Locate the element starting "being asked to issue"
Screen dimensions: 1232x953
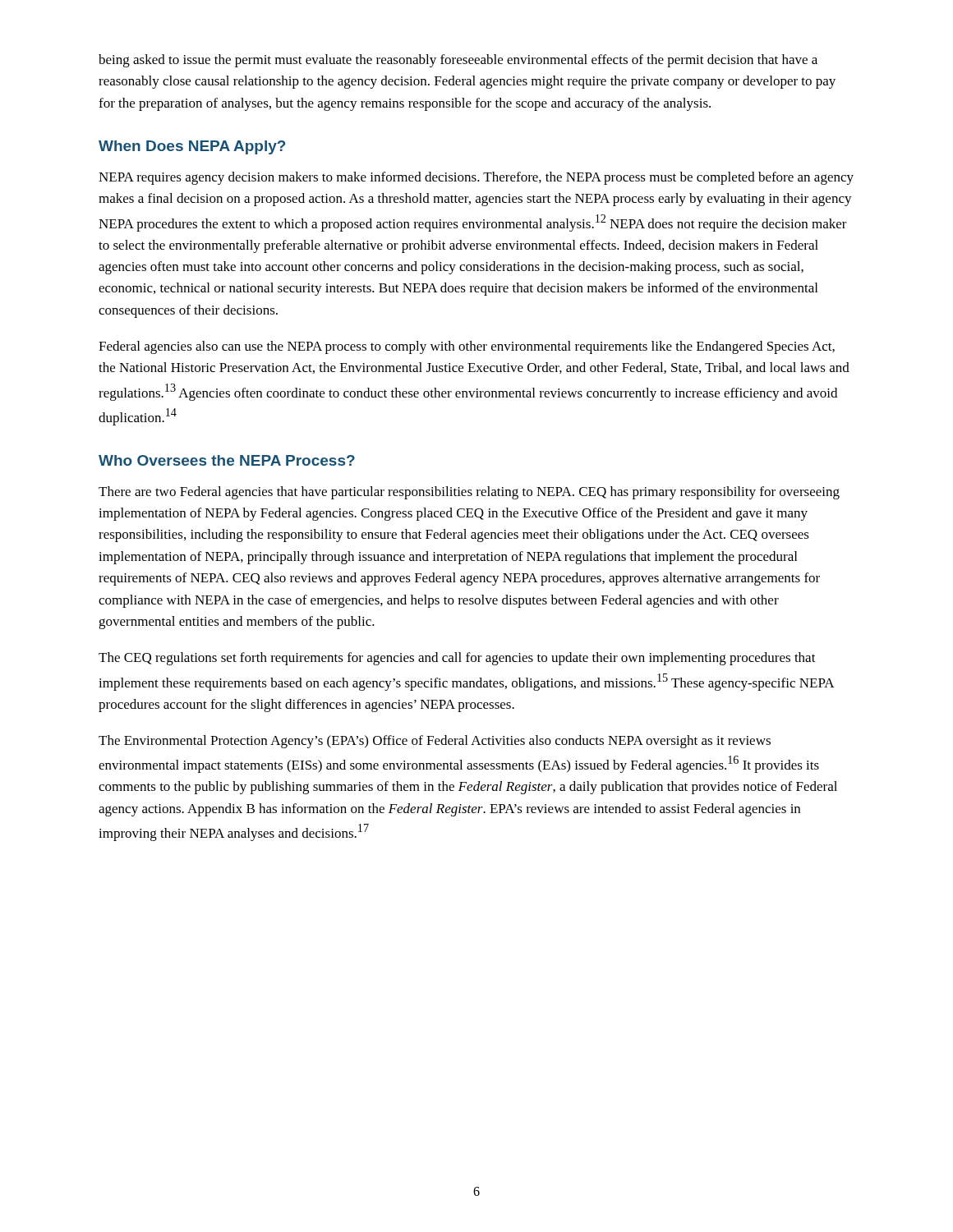(467, 81)
